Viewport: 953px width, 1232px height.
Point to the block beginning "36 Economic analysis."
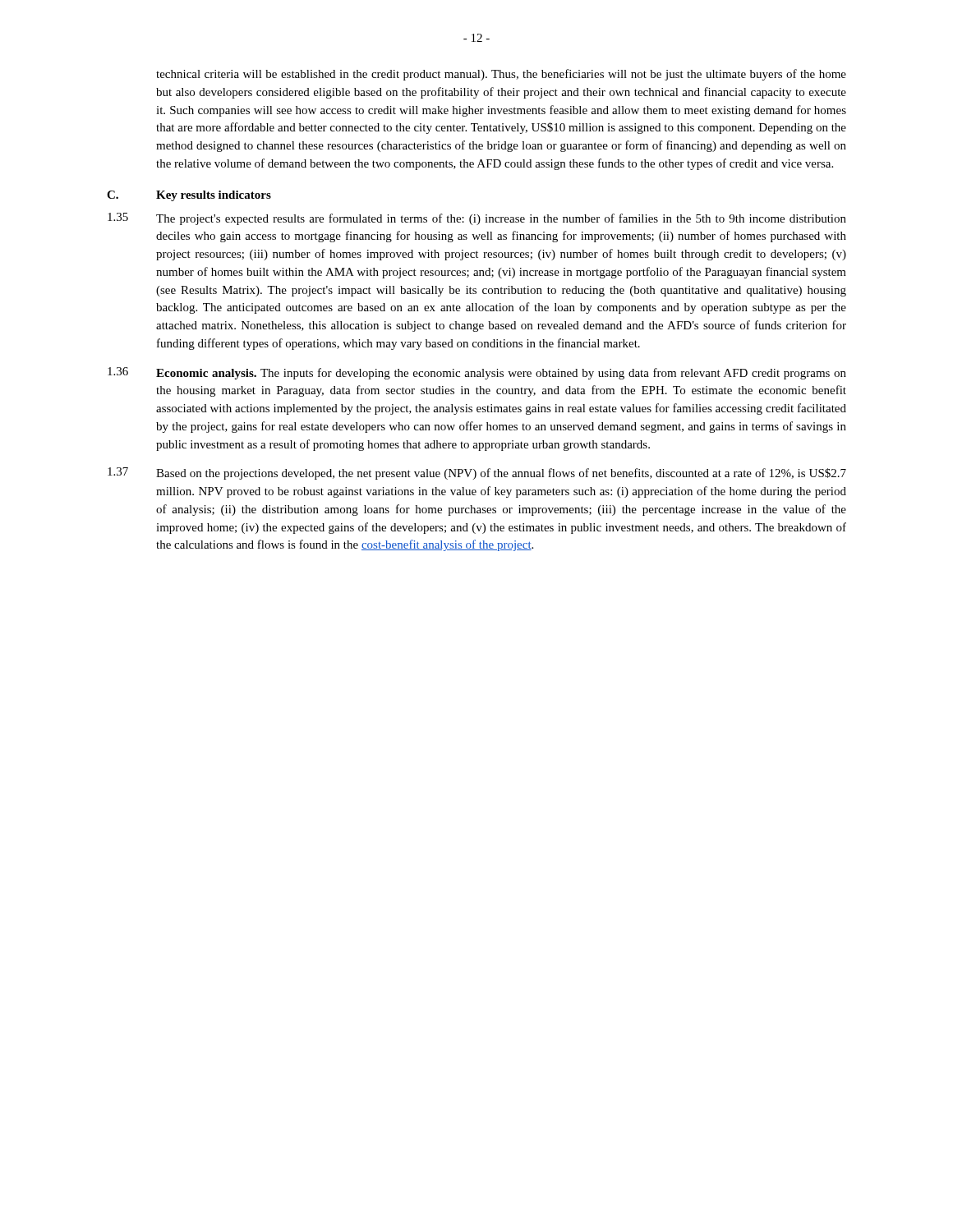(476, 409)
